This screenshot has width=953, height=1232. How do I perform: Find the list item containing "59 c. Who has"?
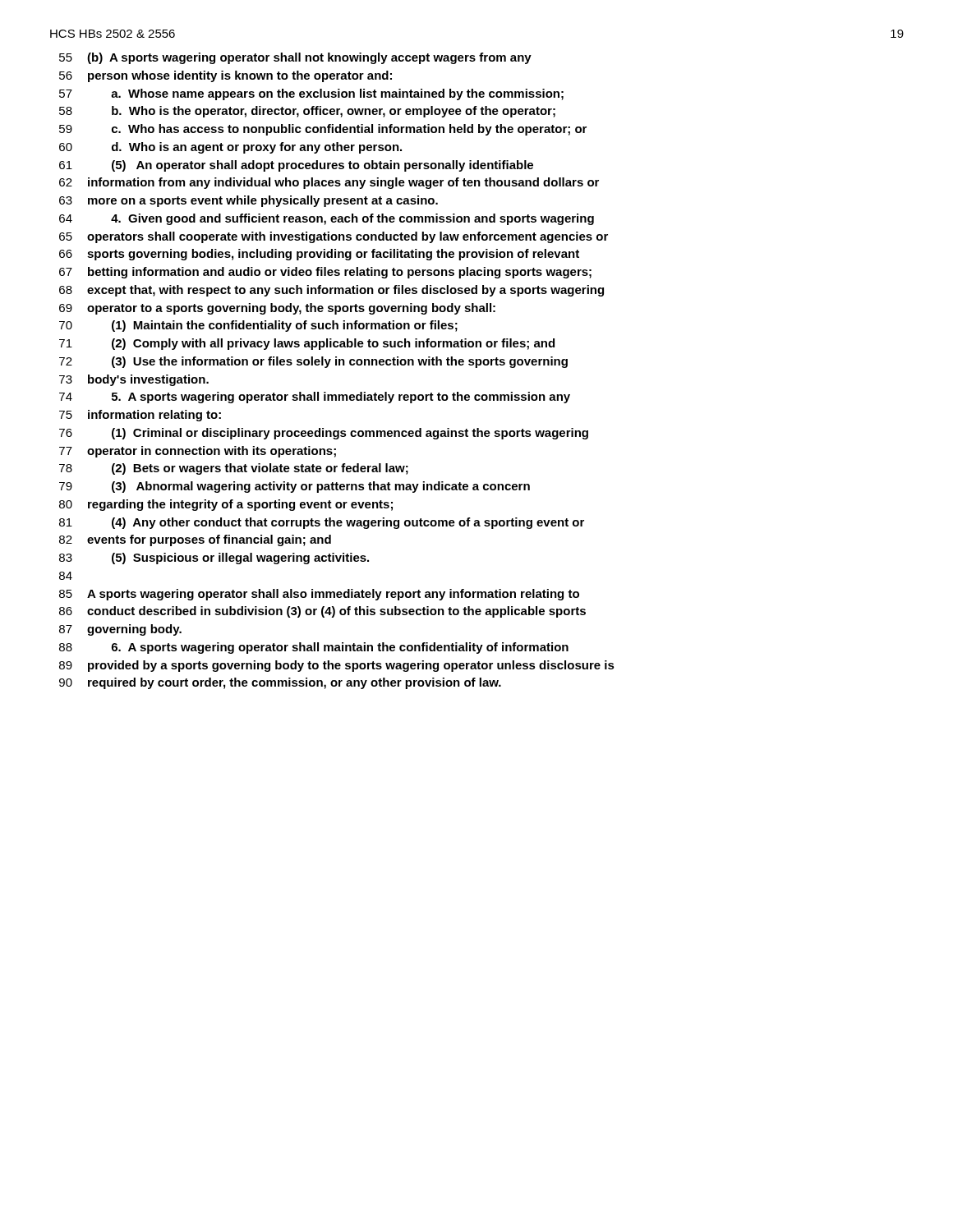318,129
